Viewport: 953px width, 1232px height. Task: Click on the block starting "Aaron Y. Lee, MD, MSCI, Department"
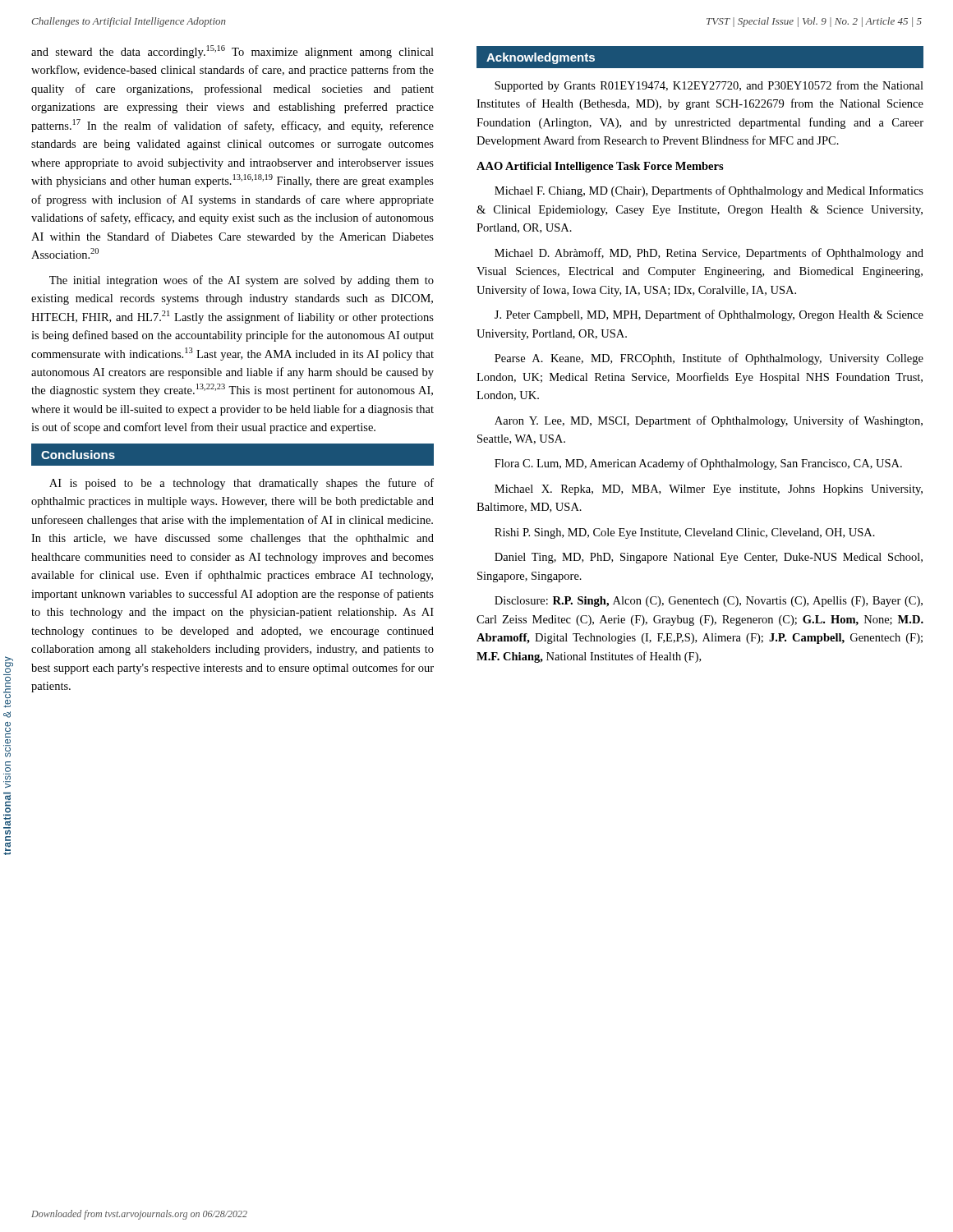pos(700,430)
